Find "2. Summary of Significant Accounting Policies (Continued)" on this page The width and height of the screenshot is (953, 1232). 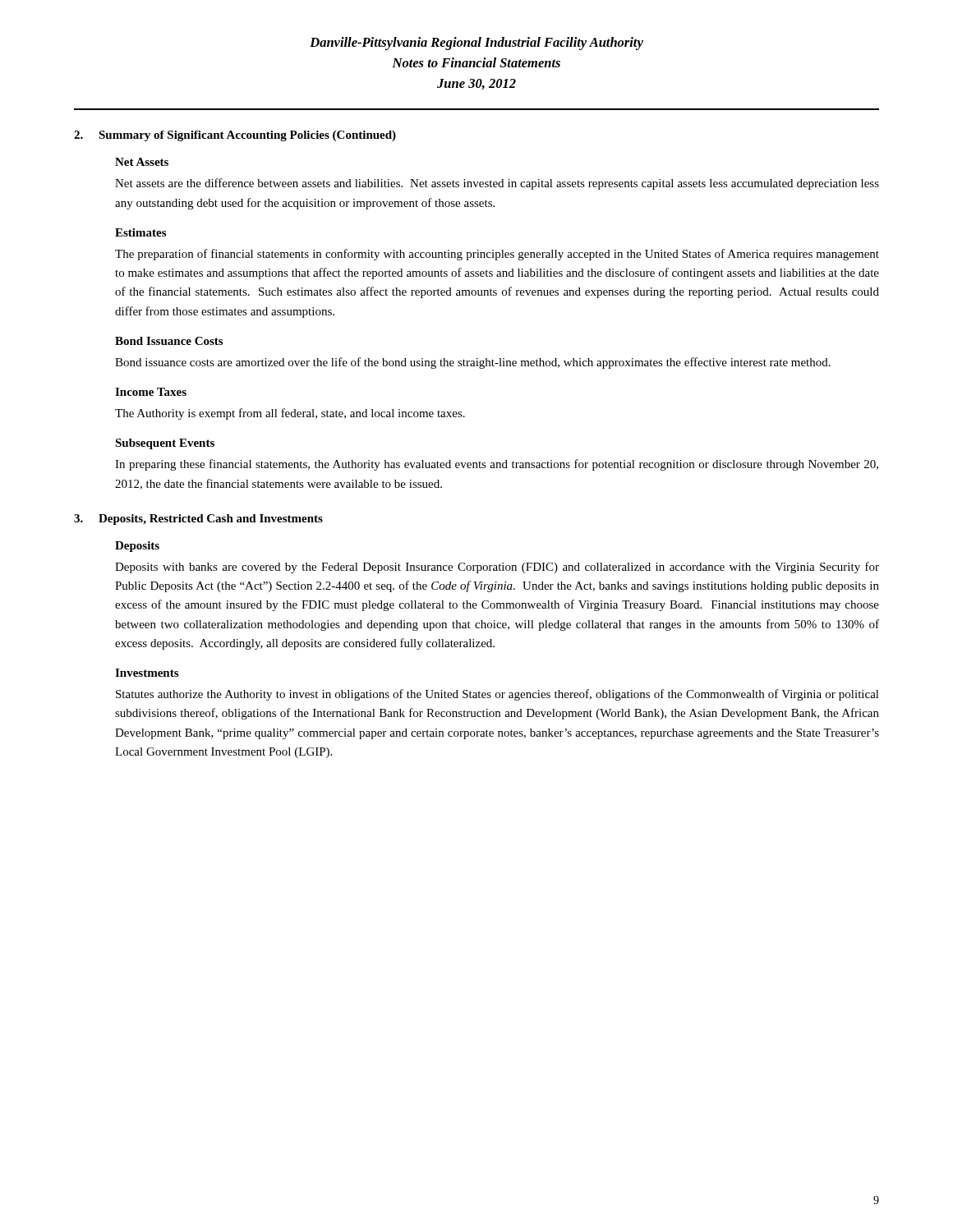coord(235,135)
